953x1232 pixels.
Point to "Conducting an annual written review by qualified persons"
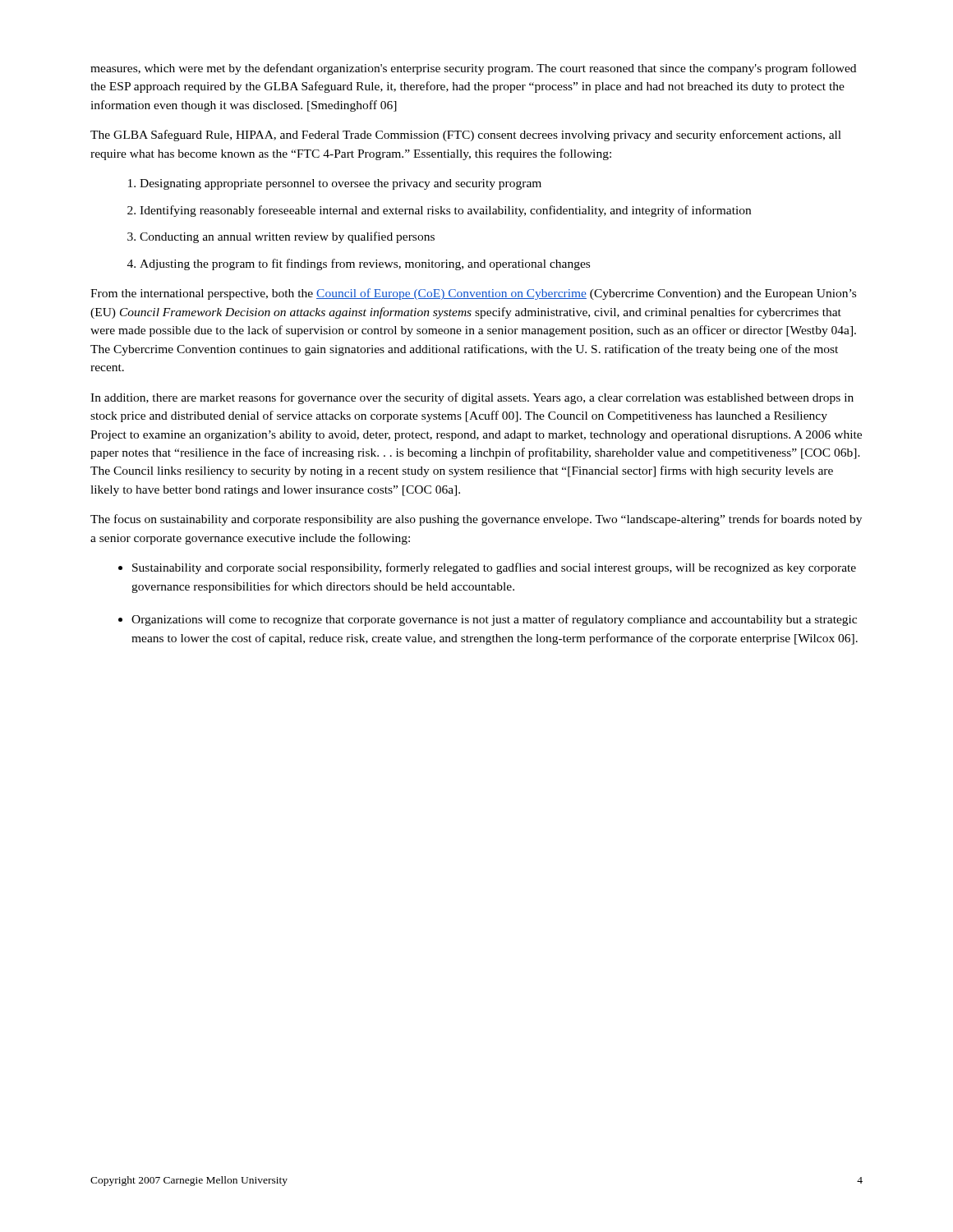point(287,237)
